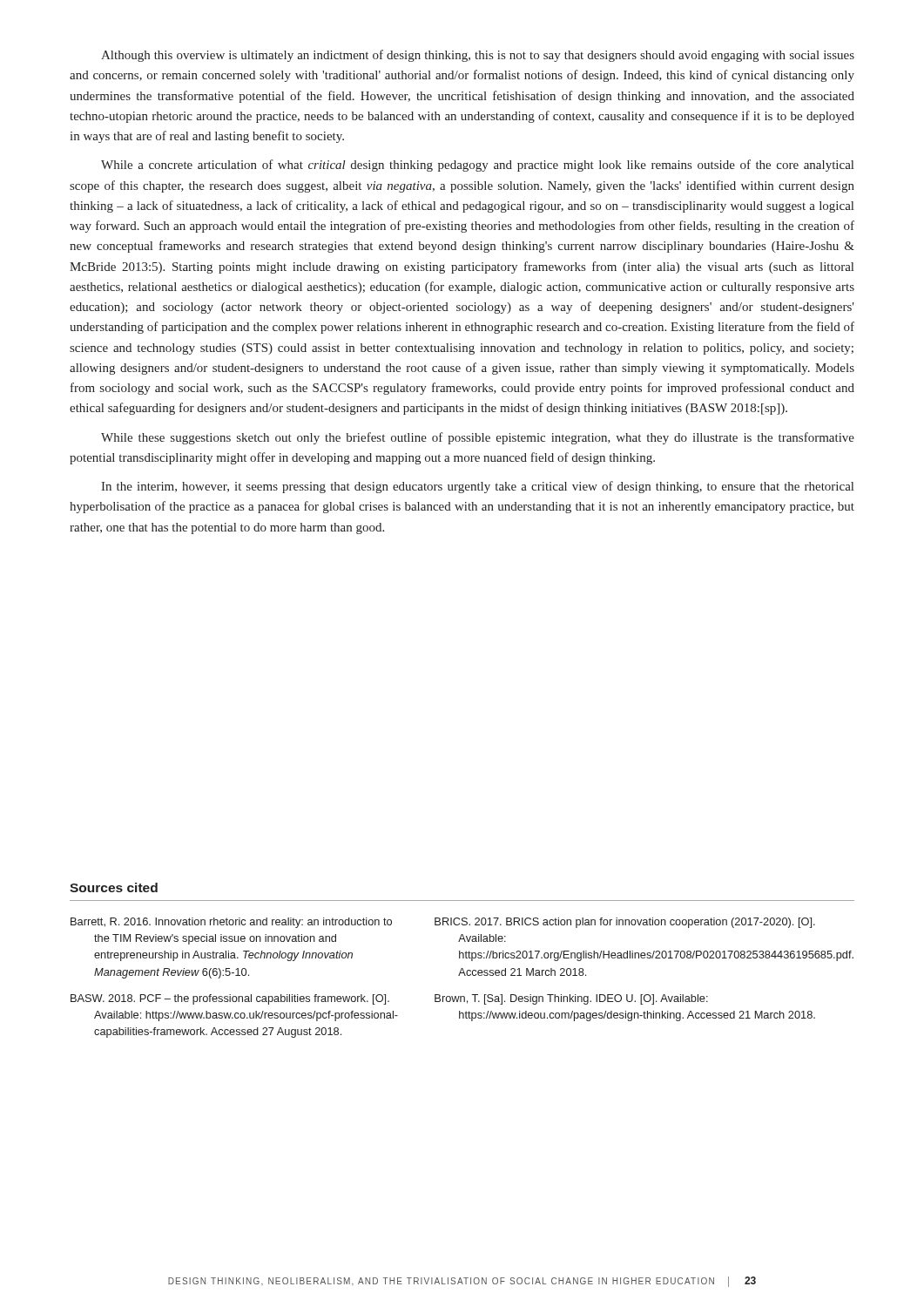Viewport: 924px width, 1307px height.
Task: Locate the block of text that opens with "Barrett, R. 2016. Innovation rhetoric and reality:"
Action: 231,947
